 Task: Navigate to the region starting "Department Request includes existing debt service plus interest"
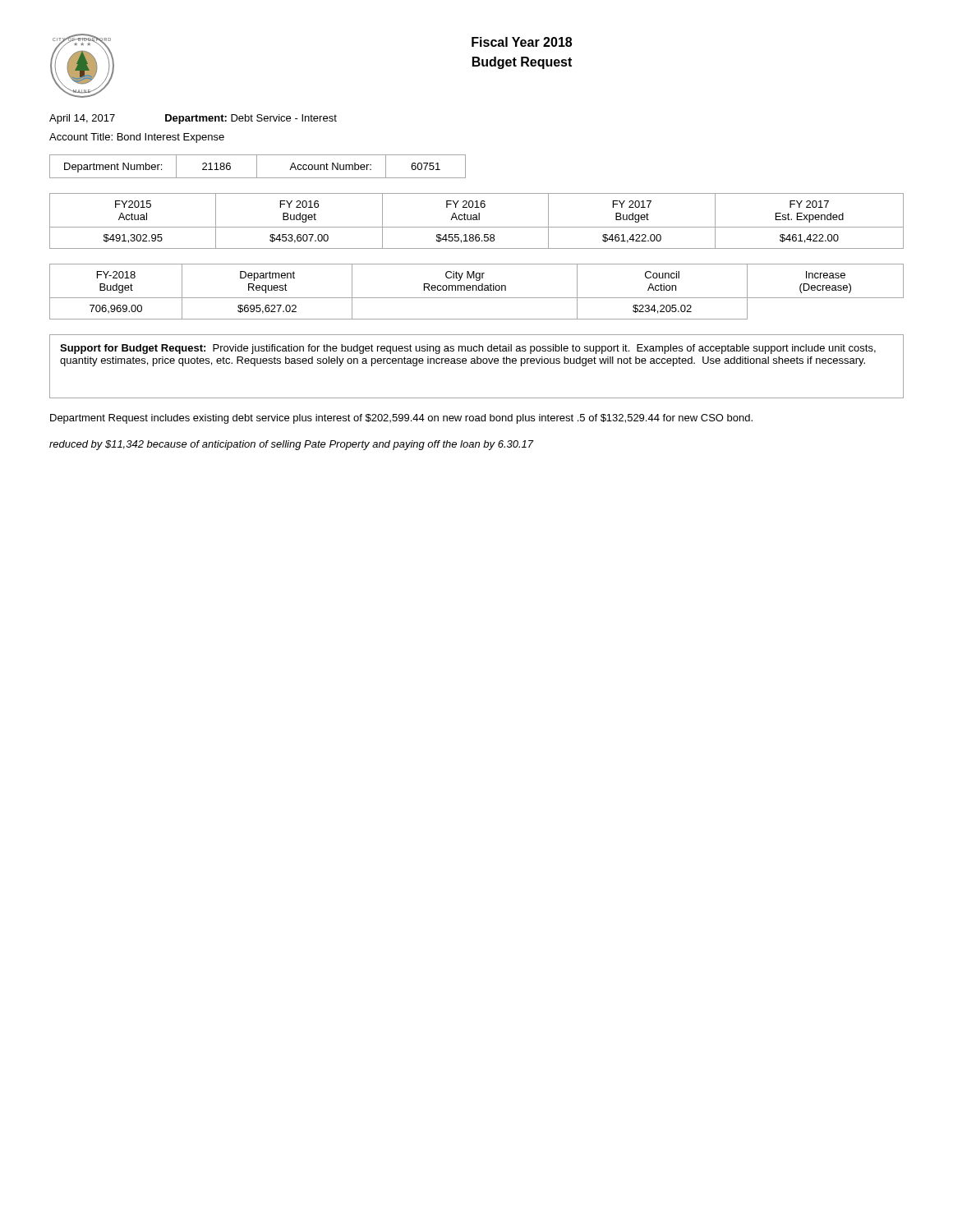coord(401,418)
